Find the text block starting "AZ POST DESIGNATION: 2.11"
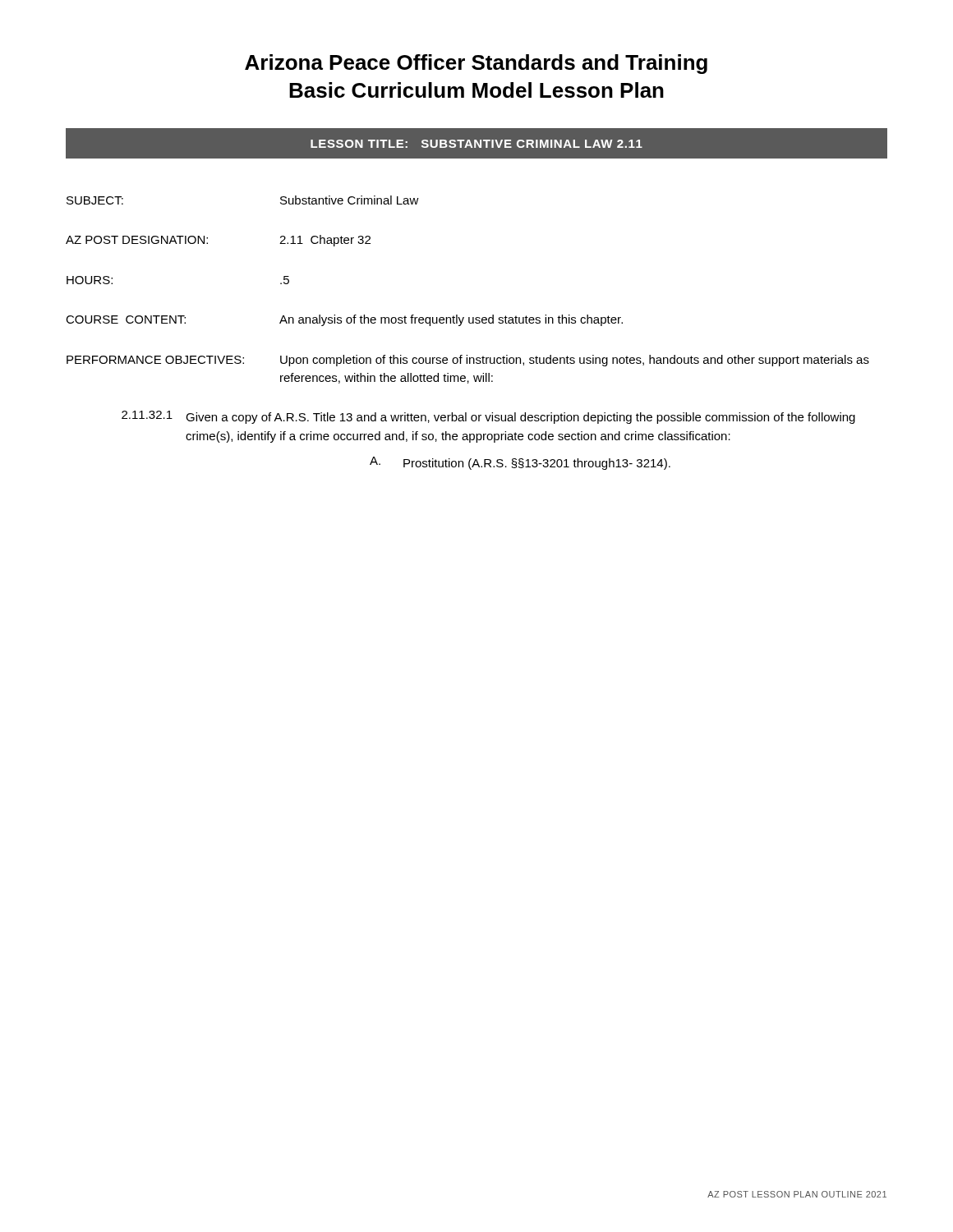The image size is (953, 1232). [x=135, y=240]
